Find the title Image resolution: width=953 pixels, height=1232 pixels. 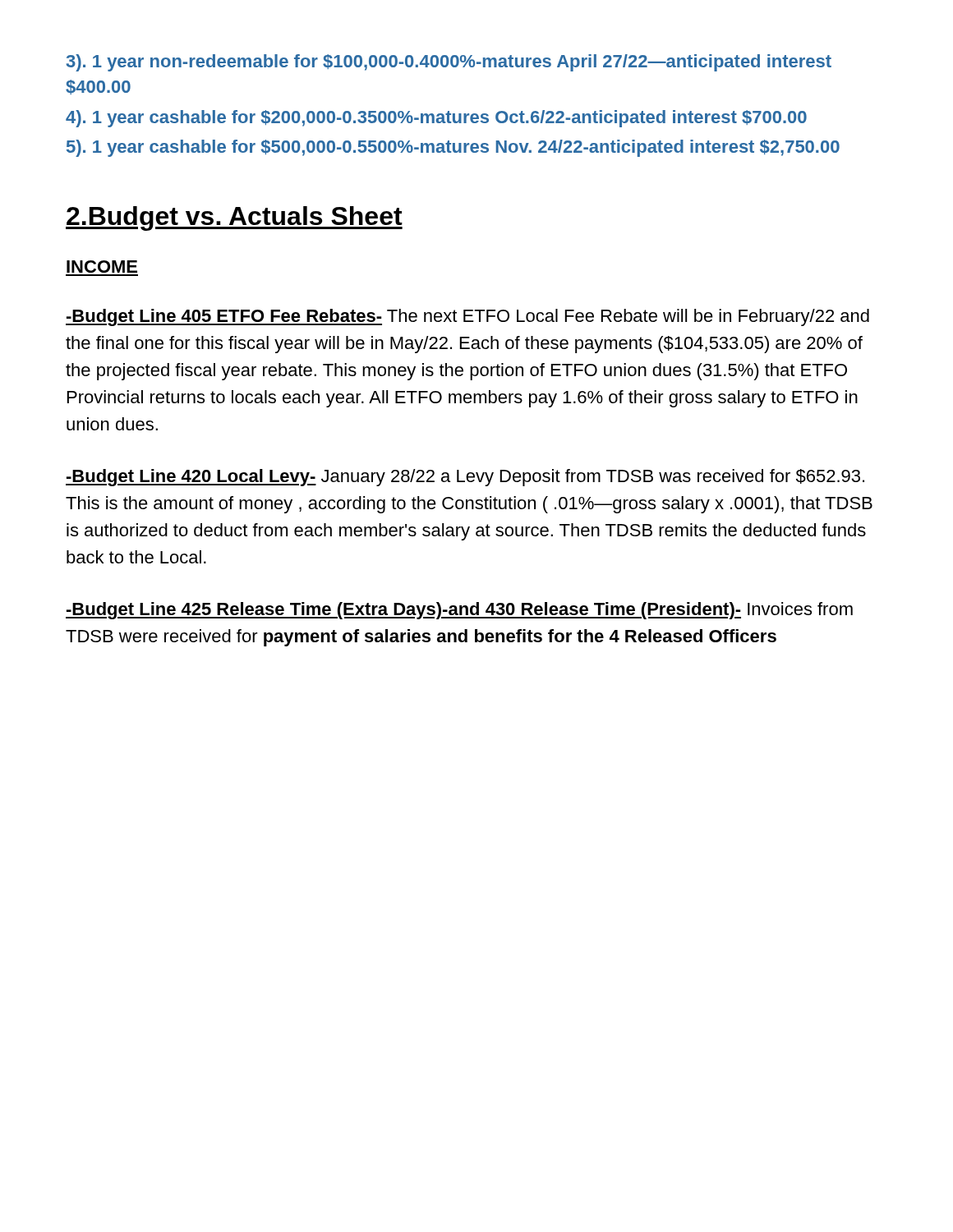(476, 217)
